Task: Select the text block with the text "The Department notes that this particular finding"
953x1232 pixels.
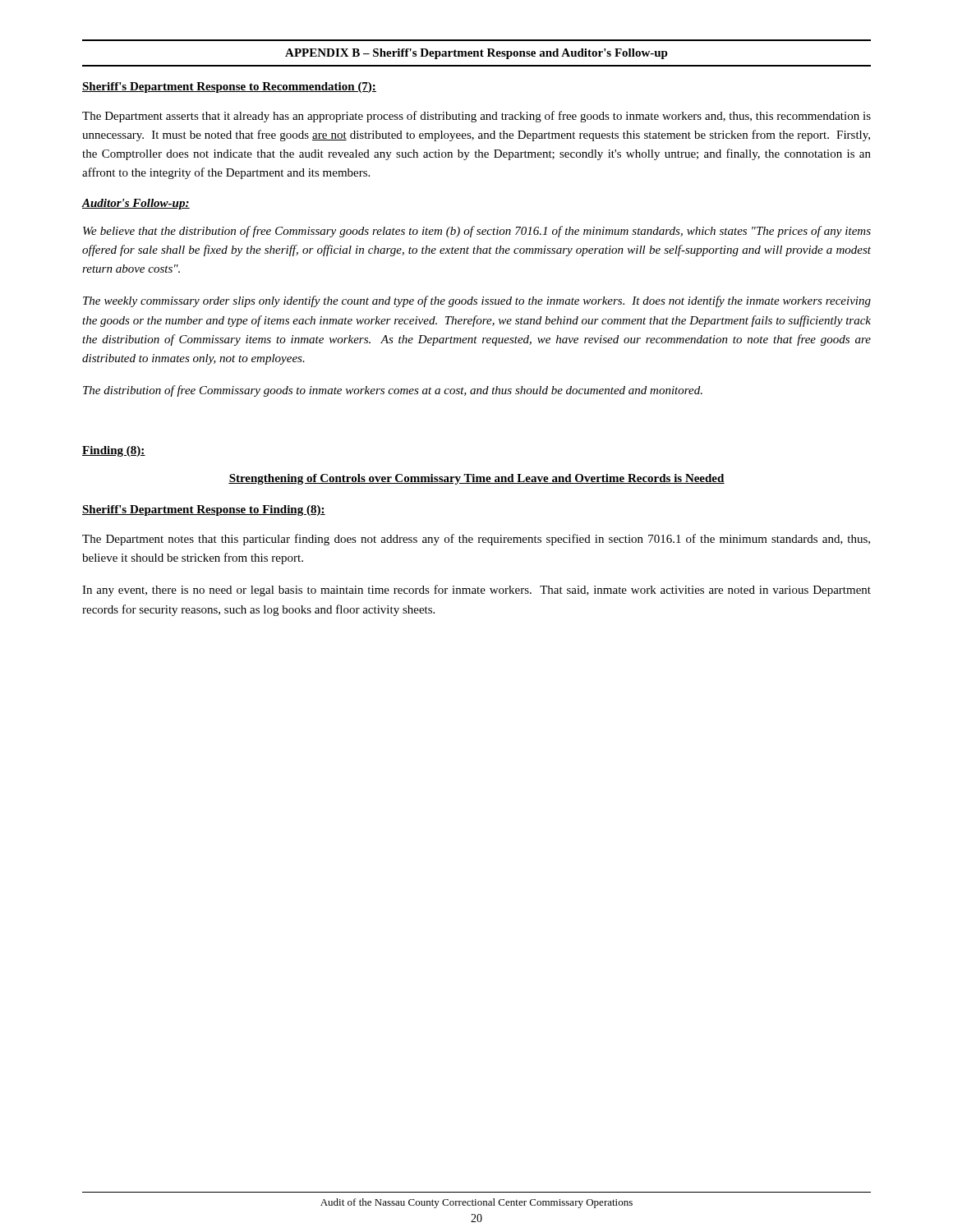Action: 476,548
